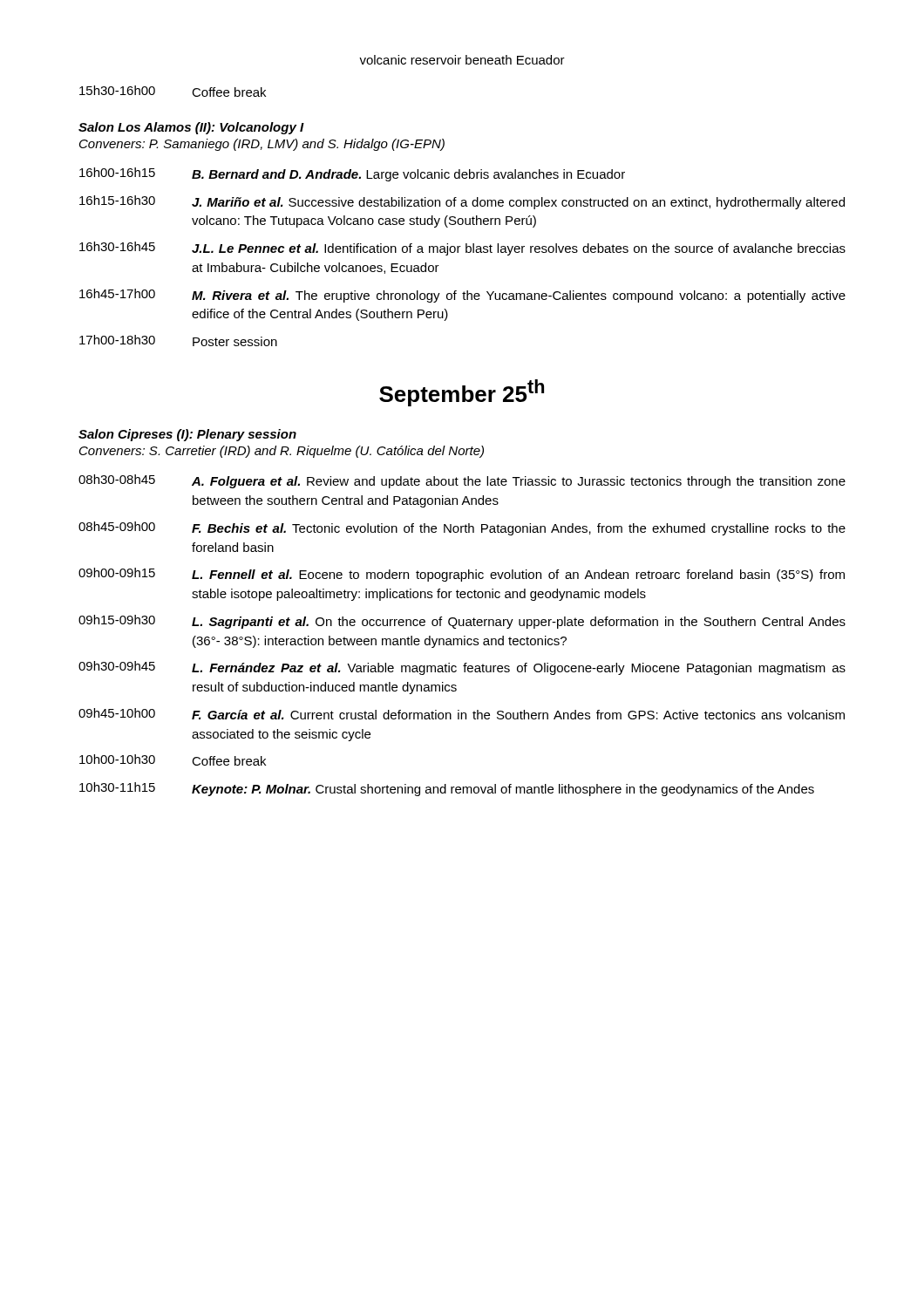Point to the block starting "Salon Cipreses (I): Plenary"
Image resolution: width=924 pixels, height=1308 pixels.
[x=187, y=434]
